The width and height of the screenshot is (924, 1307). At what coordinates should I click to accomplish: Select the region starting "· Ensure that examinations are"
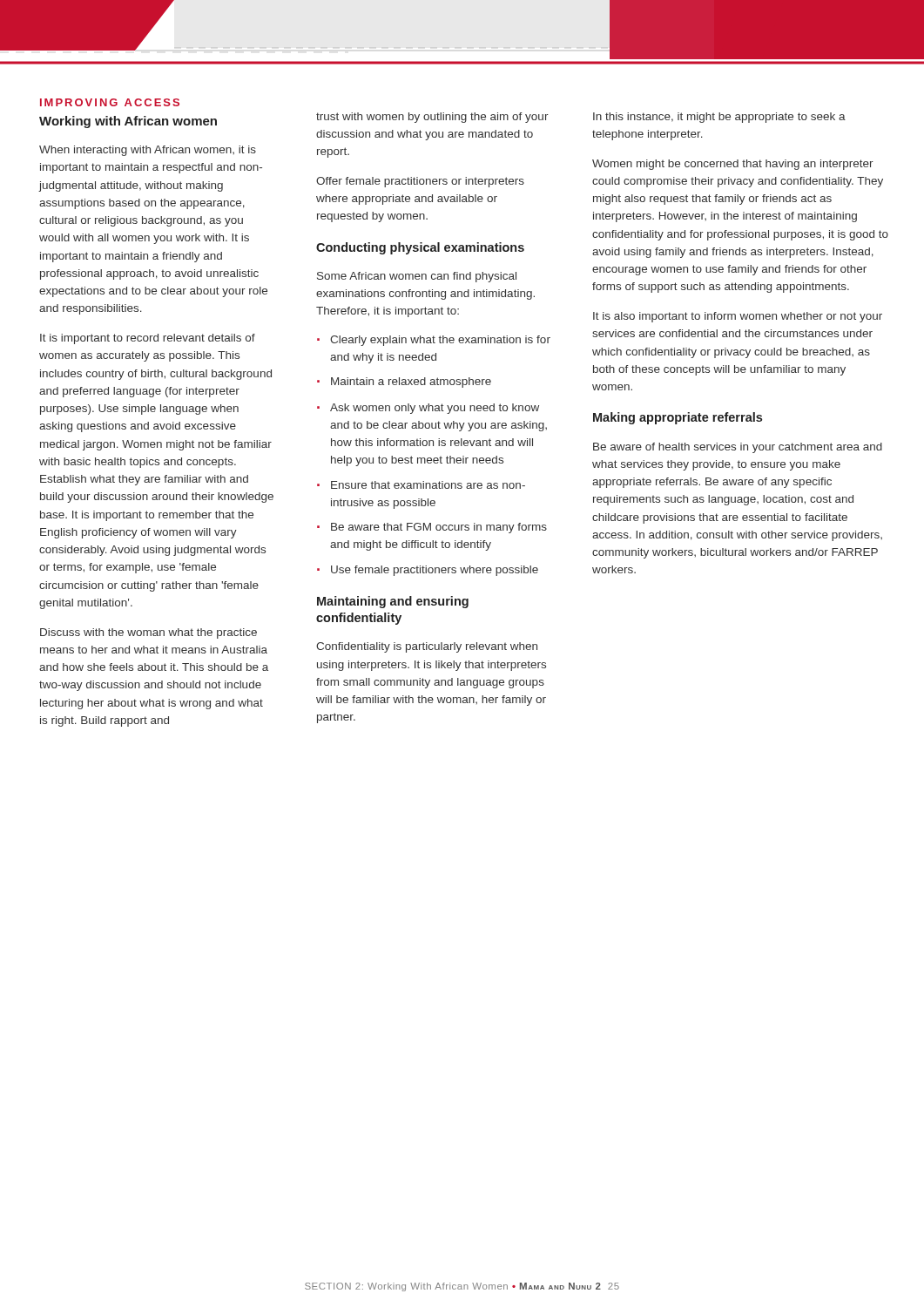click(x=434, y=494)
